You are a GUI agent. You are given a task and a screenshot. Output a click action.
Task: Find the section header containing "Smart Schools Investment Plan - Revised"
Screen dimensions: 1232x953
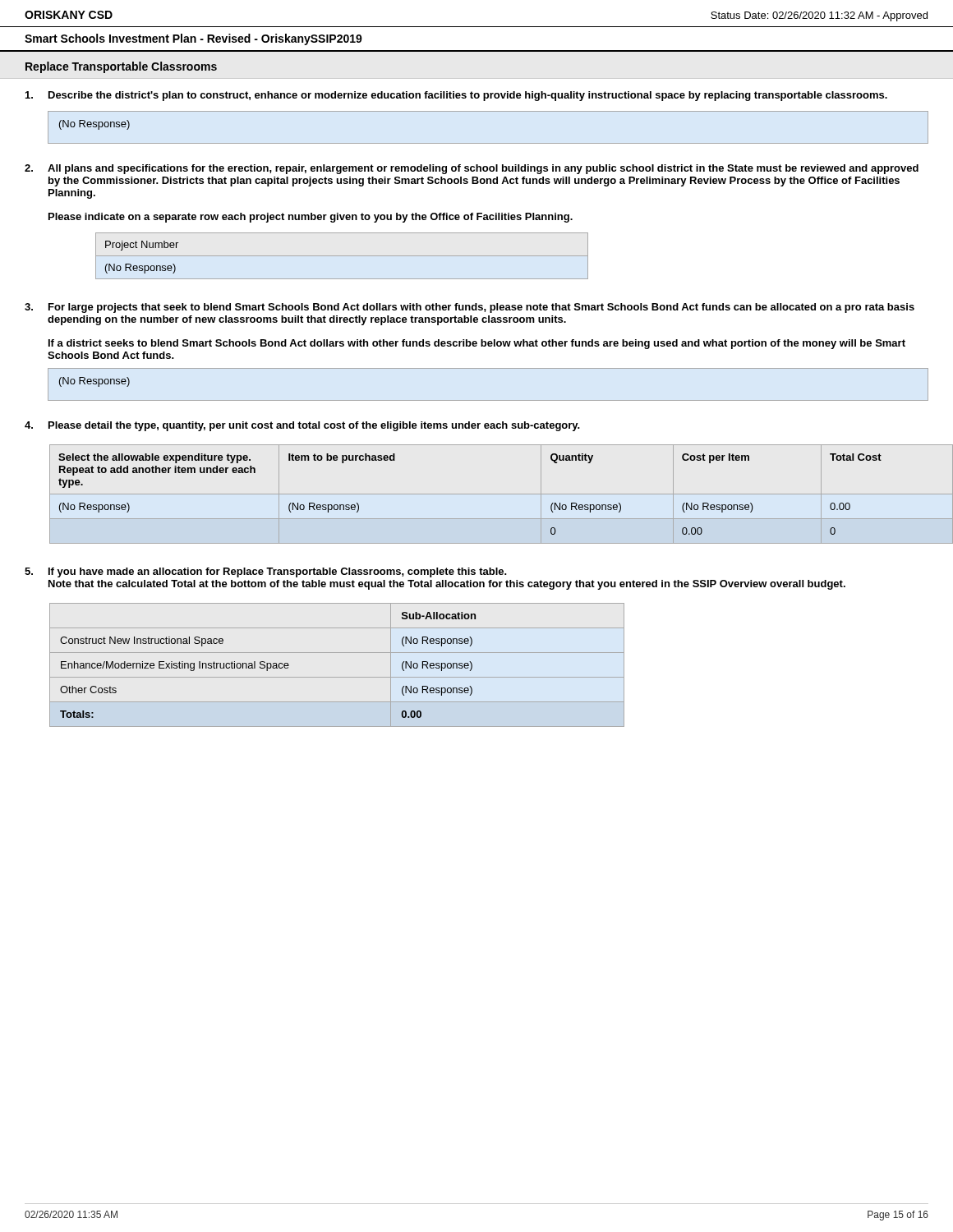[193, 39]
